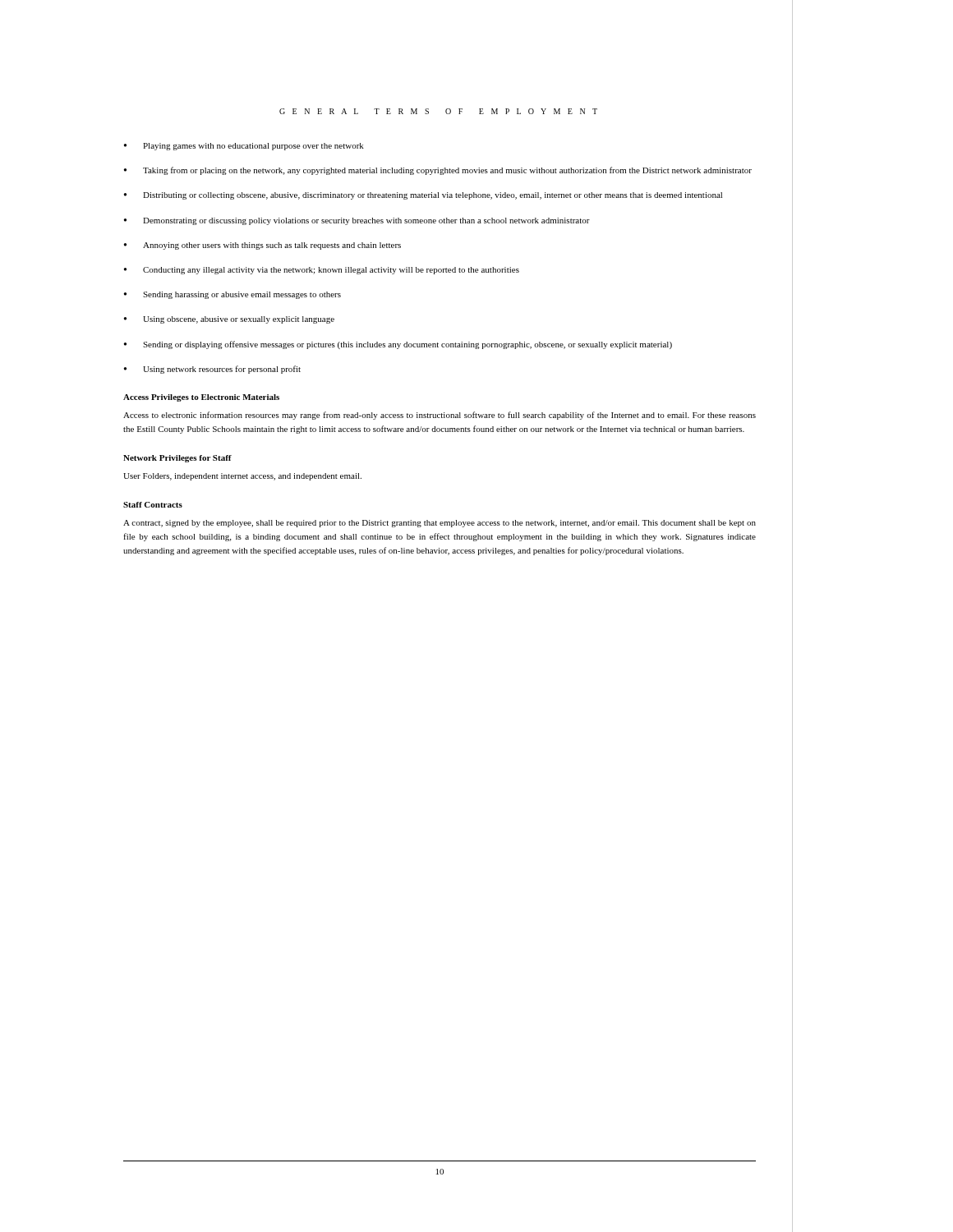Locate the passage starting "Access Privileges to Electronic"
This screenshot has height=1232, width=953.
(x=201, y=397)
